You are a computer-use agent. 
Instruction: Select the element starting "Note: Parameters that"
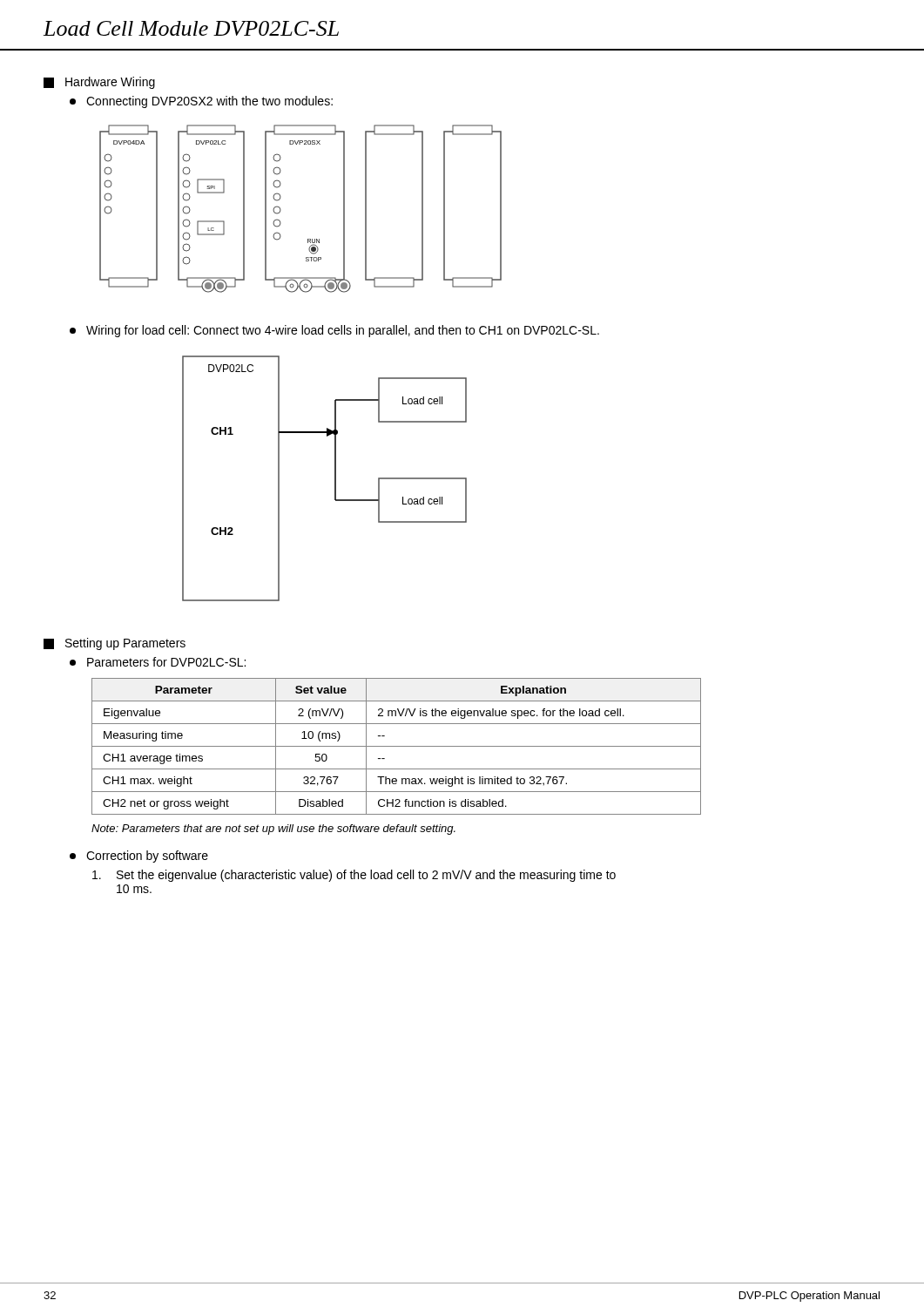pyautogui.click(x=274, y=828)
